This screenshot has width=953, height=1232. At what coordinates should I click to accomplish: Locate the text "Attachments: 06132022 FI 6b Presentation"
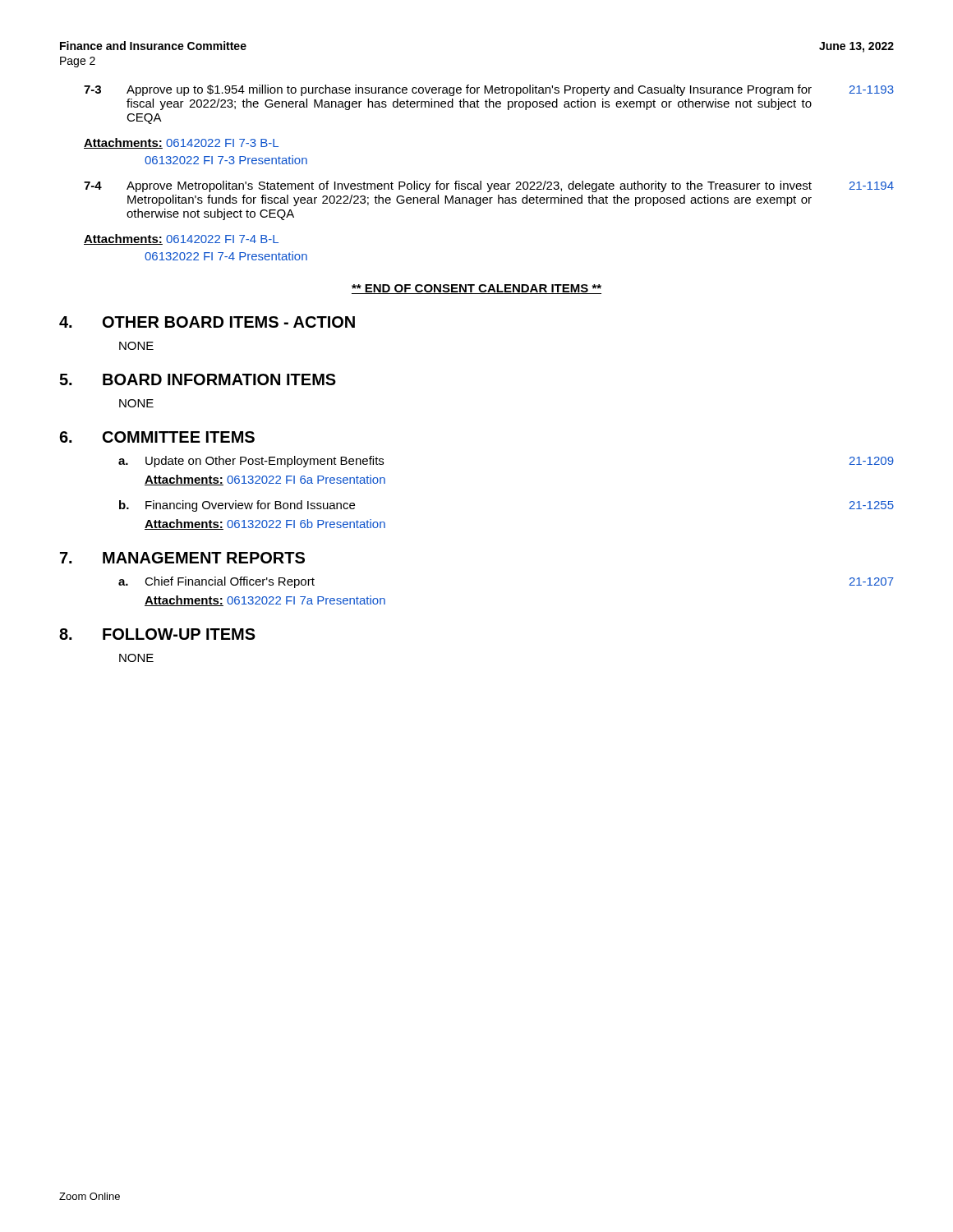pyautogui.click(x=265, y=524)
